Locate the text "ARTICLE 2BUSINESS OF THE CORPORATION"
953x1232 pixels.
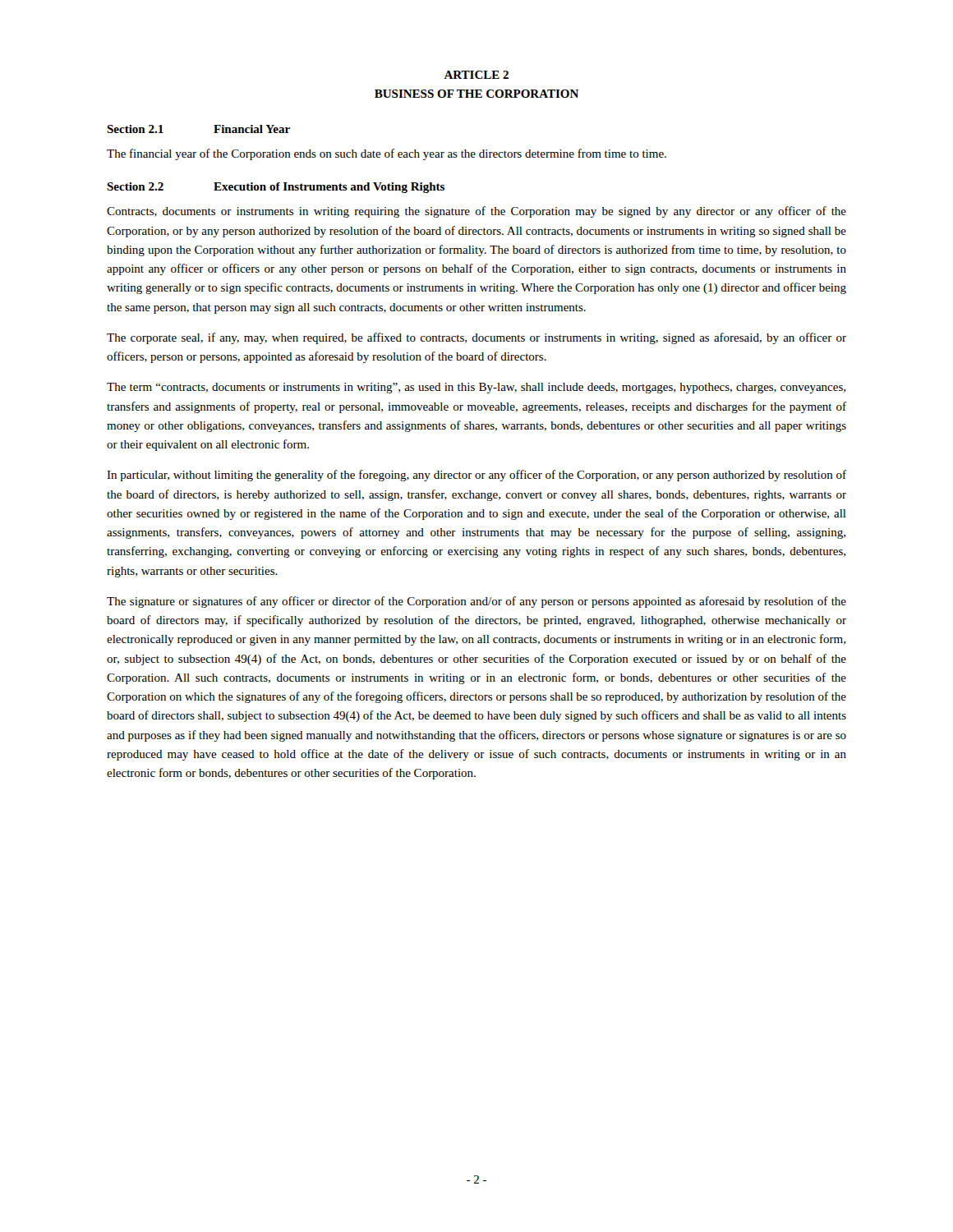click(476, 84)
